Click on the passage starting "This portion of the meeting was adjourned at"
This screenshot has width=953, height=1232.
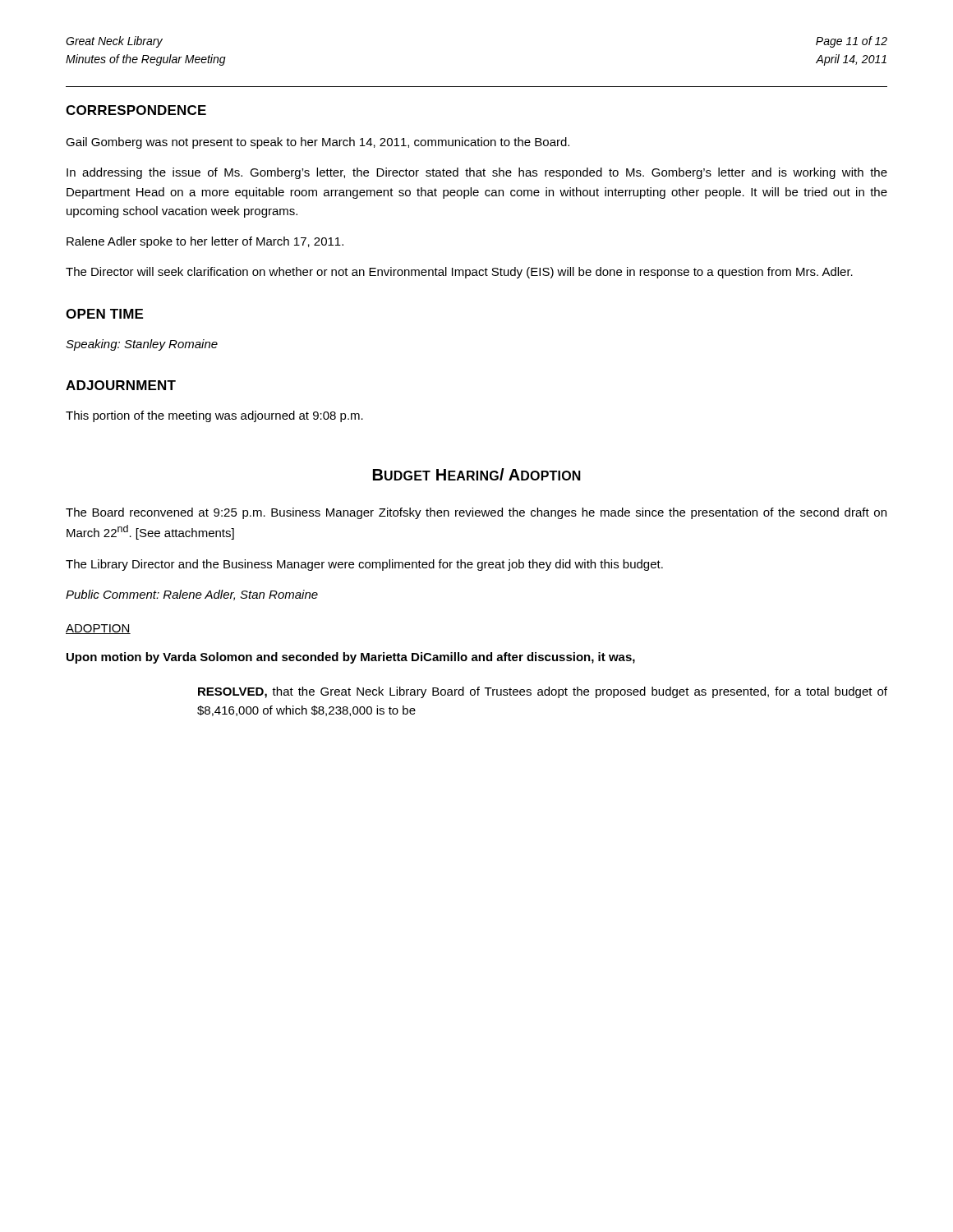[x=215, y=415]
